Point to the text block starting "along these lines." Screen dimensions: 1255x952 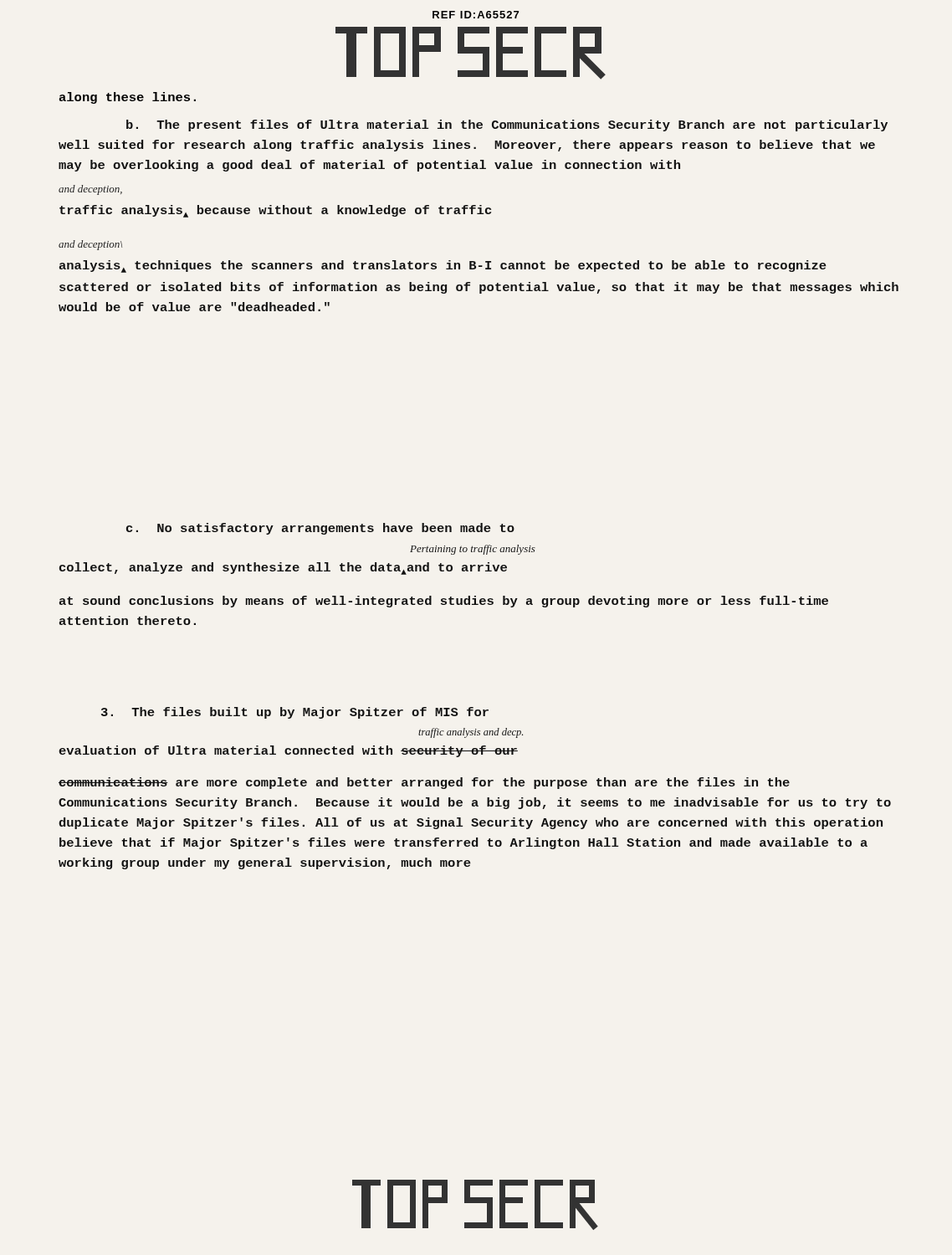tap(129, 98)
